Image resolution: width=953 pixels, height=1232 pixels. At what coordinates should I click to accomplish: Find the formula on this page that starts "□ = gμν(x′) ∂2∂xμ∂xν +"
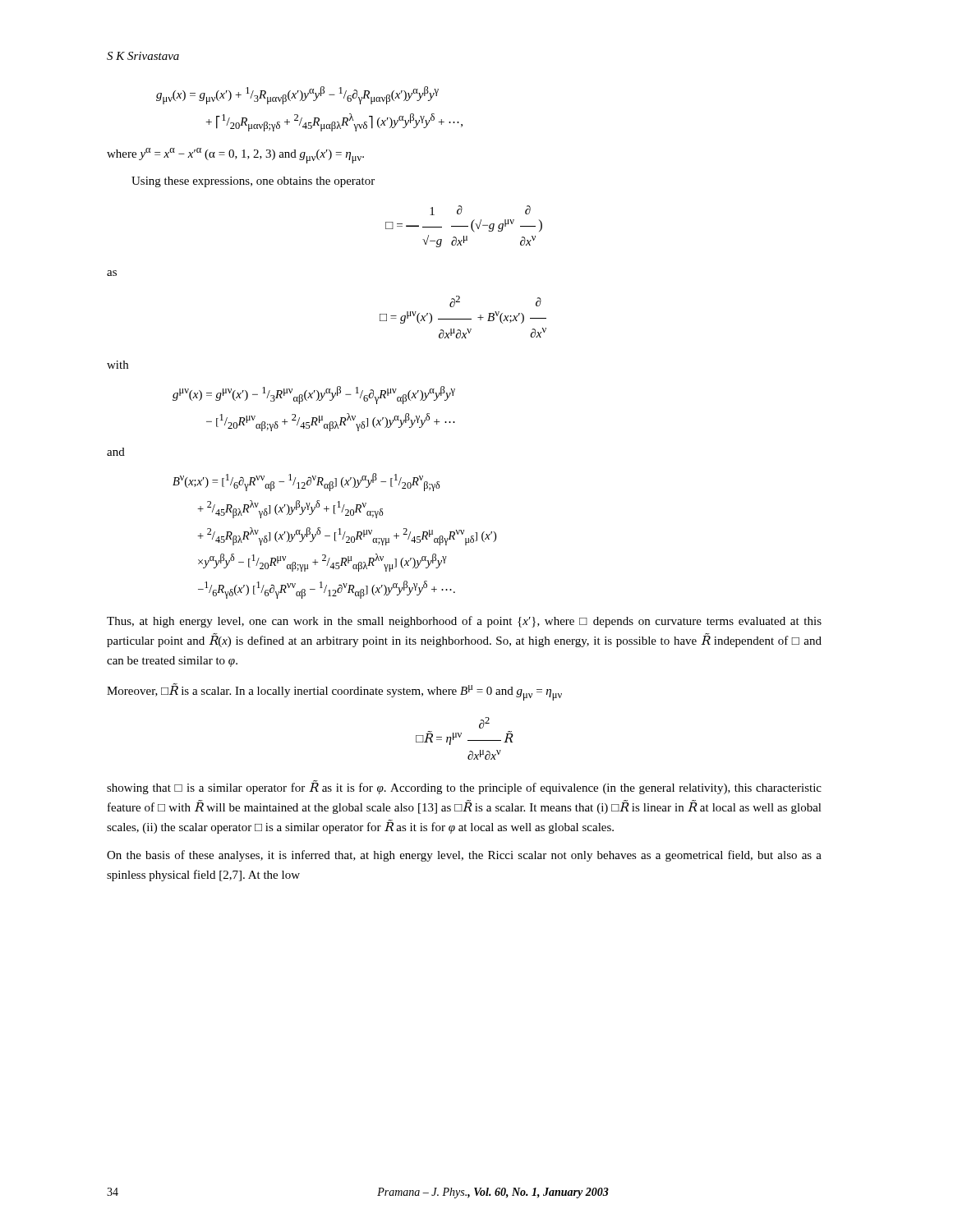coord(463,318)
